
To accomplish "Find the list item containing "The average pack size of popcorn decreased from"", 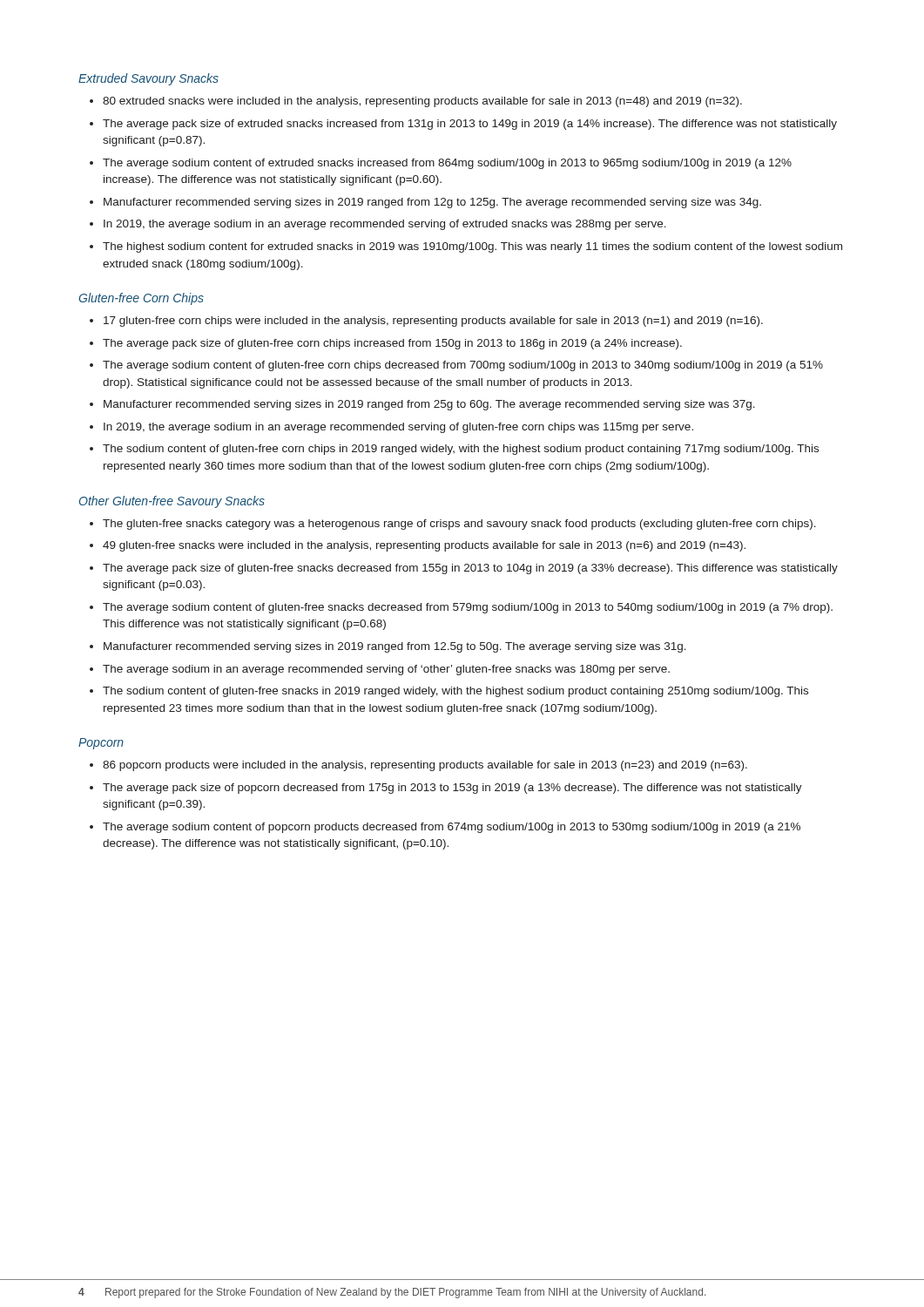I will pyautogui.click(x=452, y=796).
